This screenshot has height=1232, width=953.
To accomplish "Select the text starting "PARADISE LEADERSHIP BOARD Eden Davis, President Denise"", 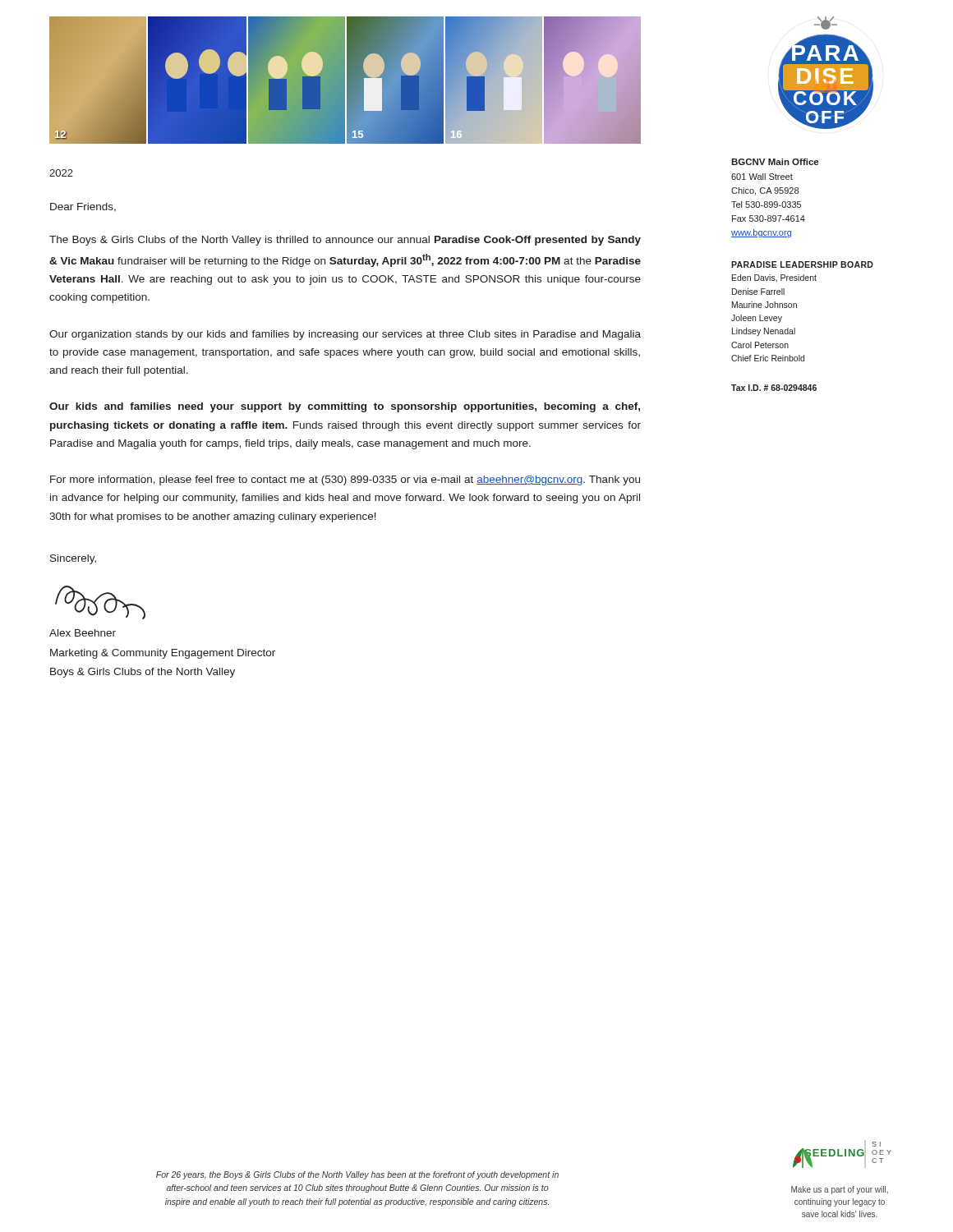I will pyautogui.click(x=802, y=311).
